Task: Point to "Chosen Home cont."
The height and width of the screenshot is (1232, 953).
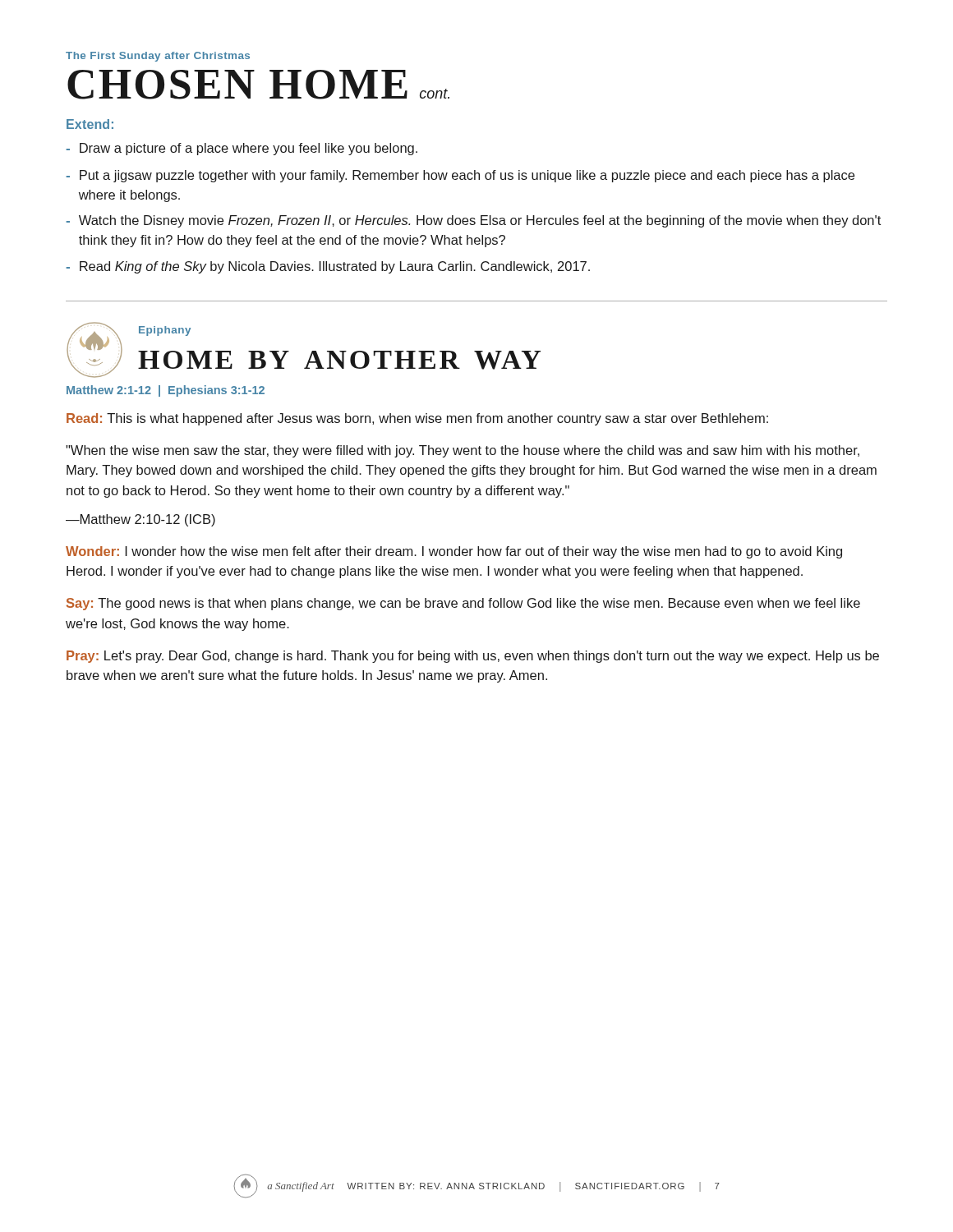Action: 258,85
